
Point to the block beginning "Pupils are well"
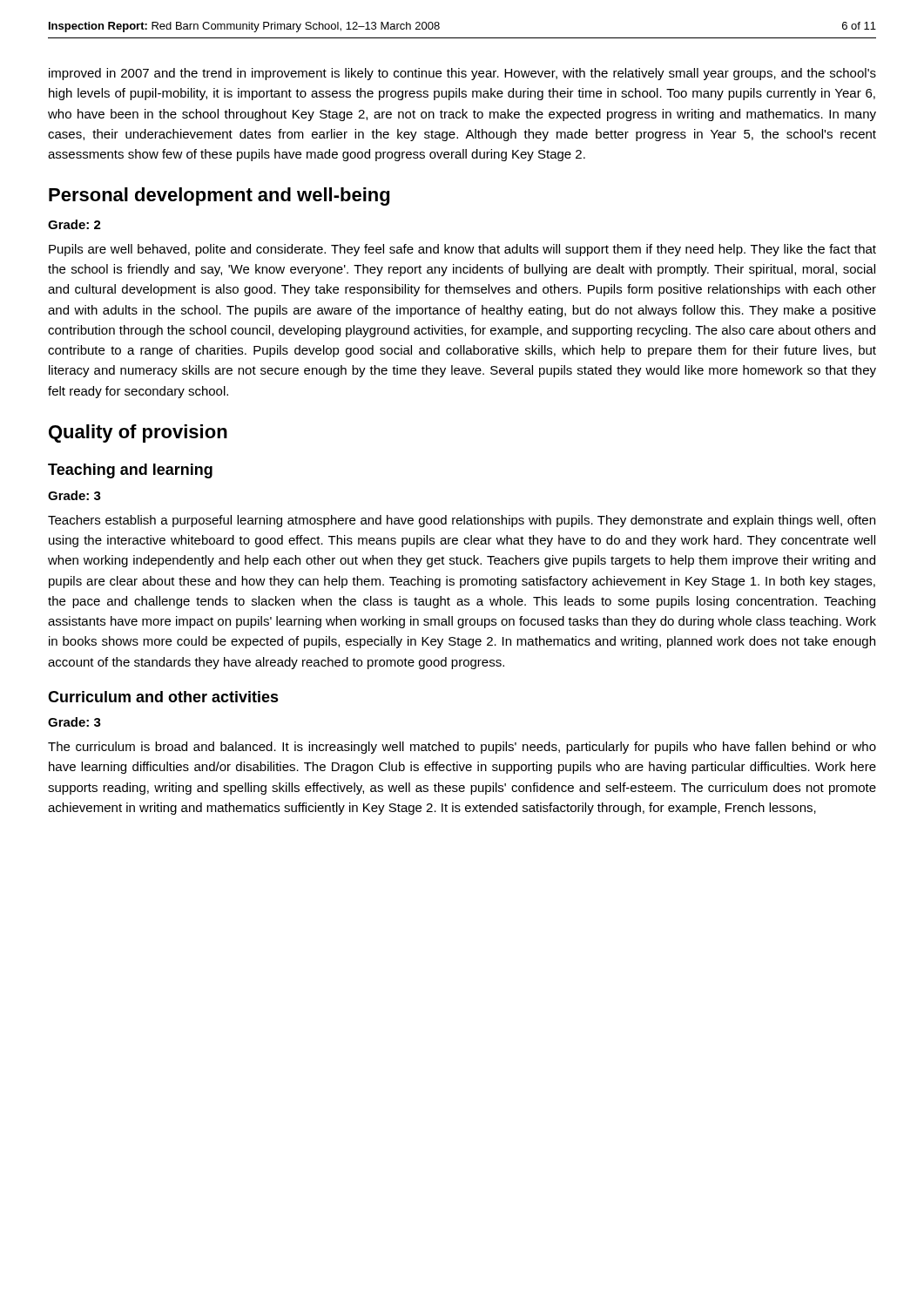(462, 320)
